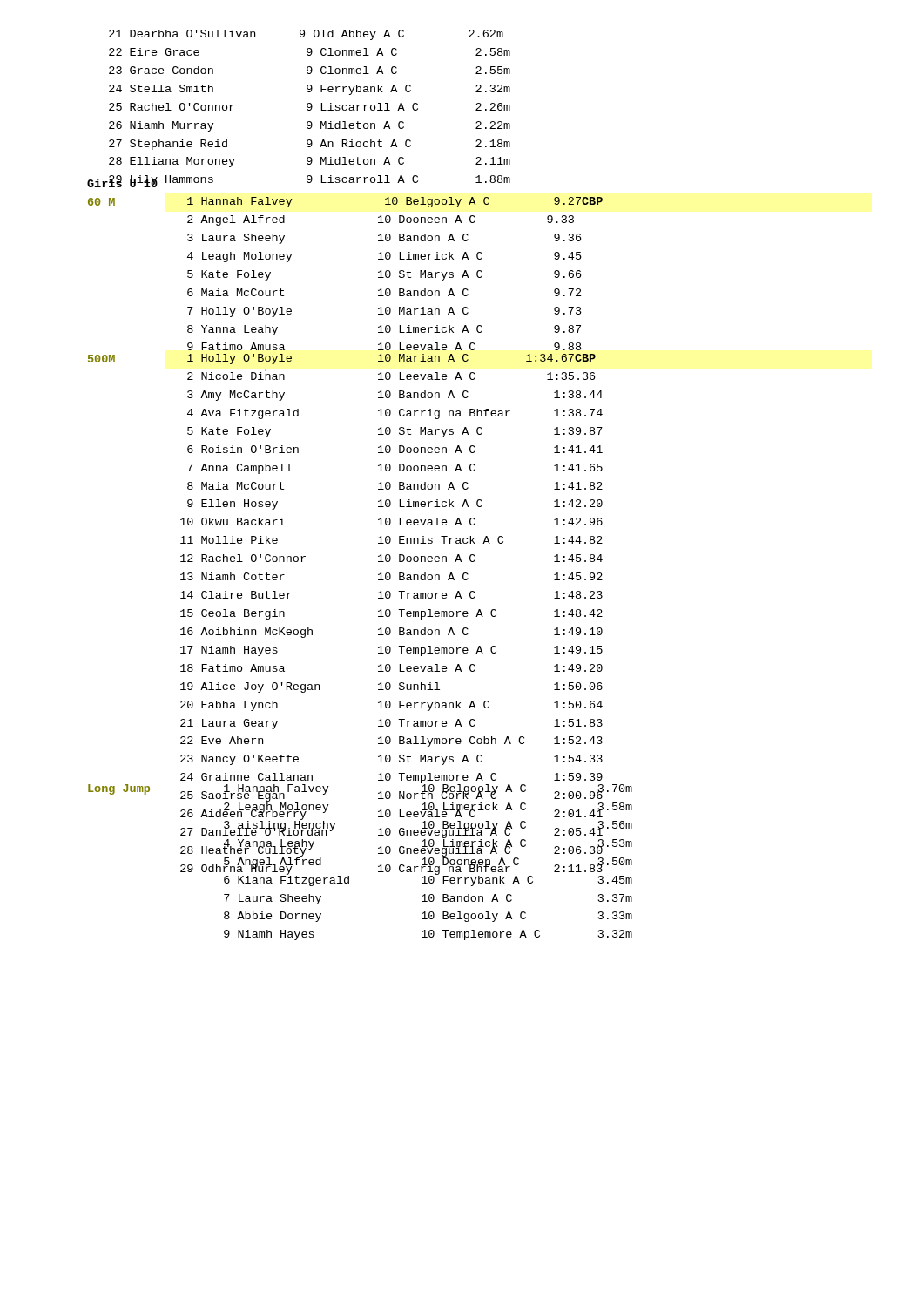
Task: Navigate to the region starting "Long Jump"
Action: 119,789
